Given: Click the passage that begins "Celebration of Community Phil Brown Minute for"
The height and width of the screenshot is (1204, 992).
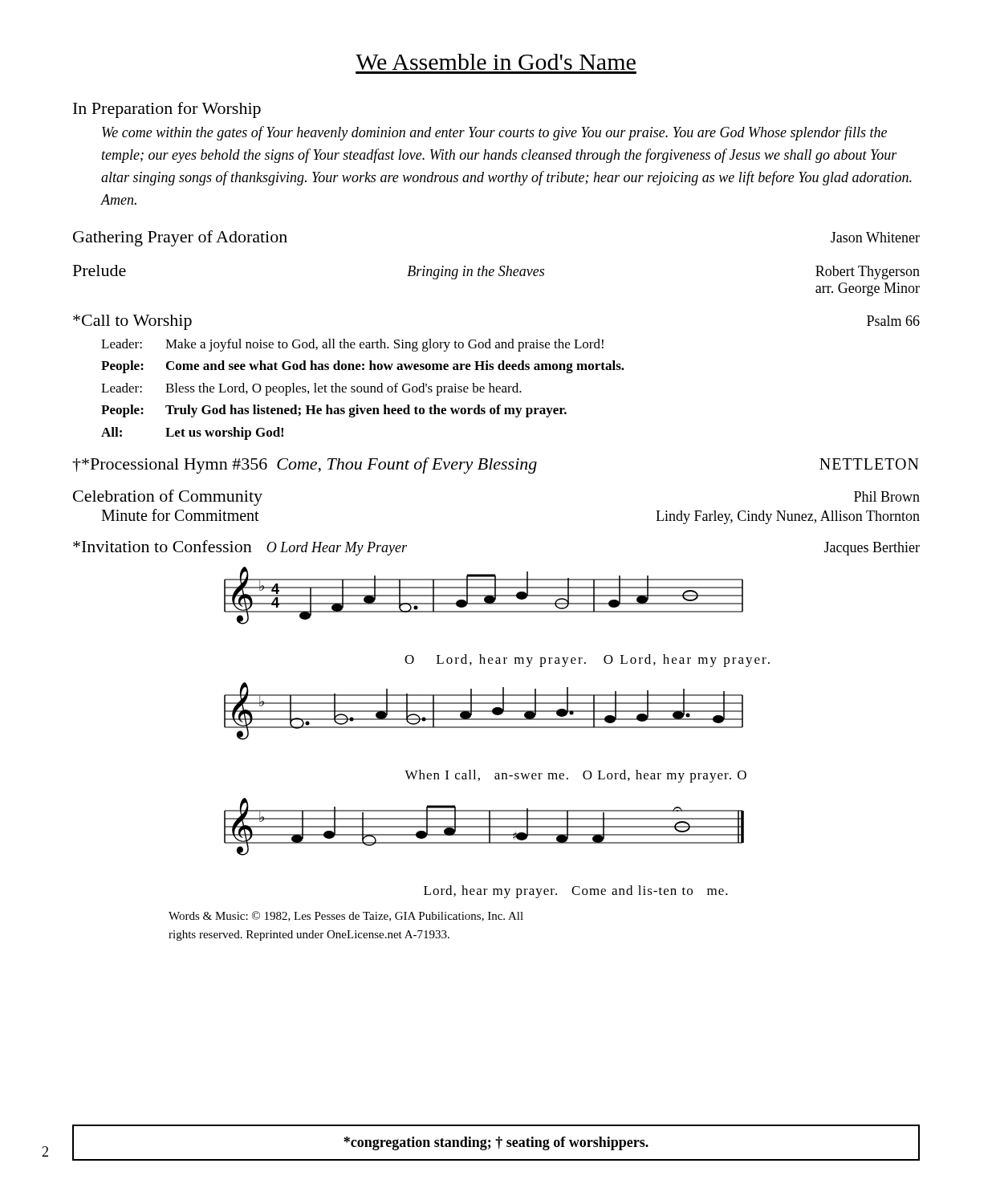Looking at the screenshot, I should (171, 497).
